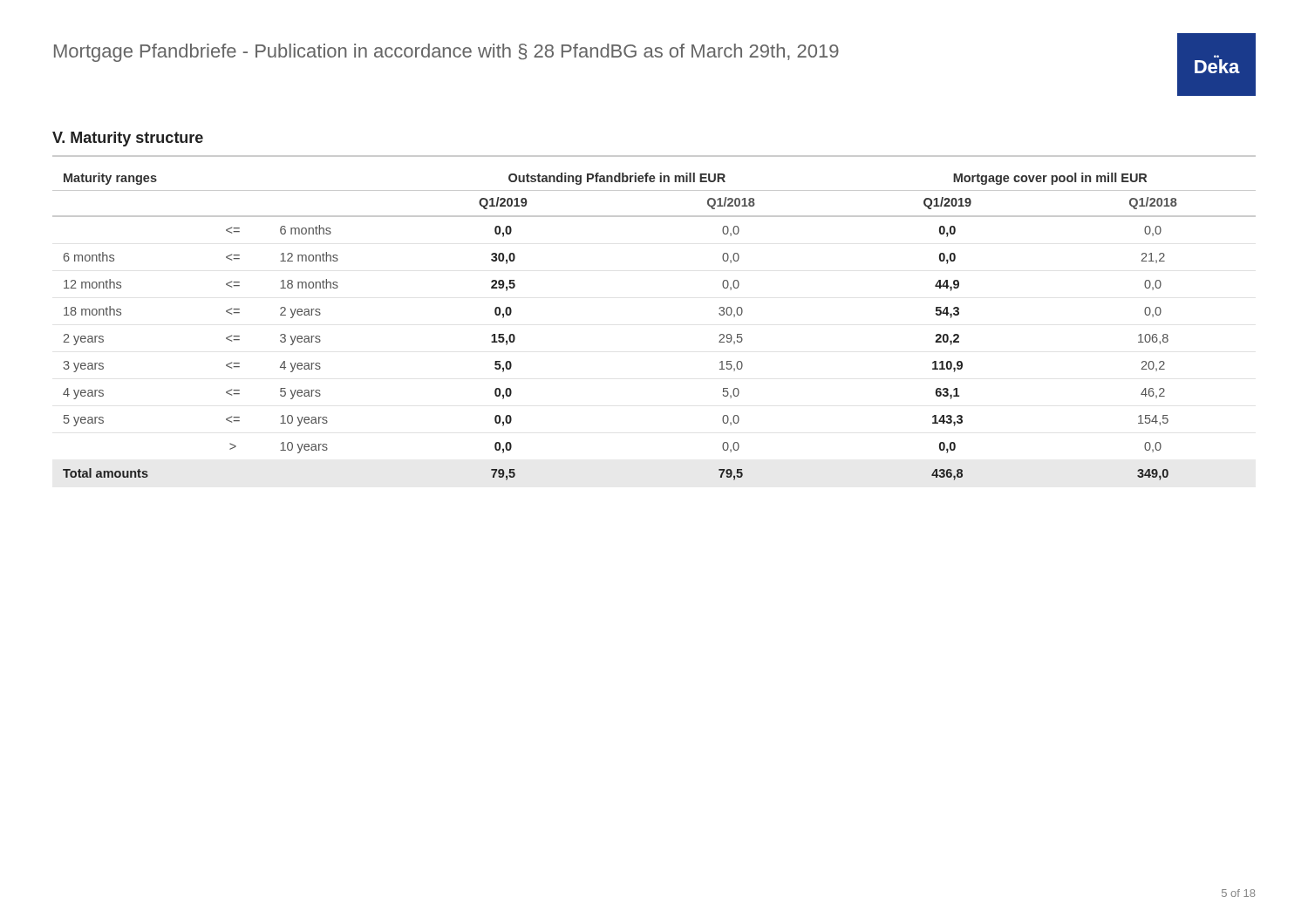Select a table

point(654,326)
